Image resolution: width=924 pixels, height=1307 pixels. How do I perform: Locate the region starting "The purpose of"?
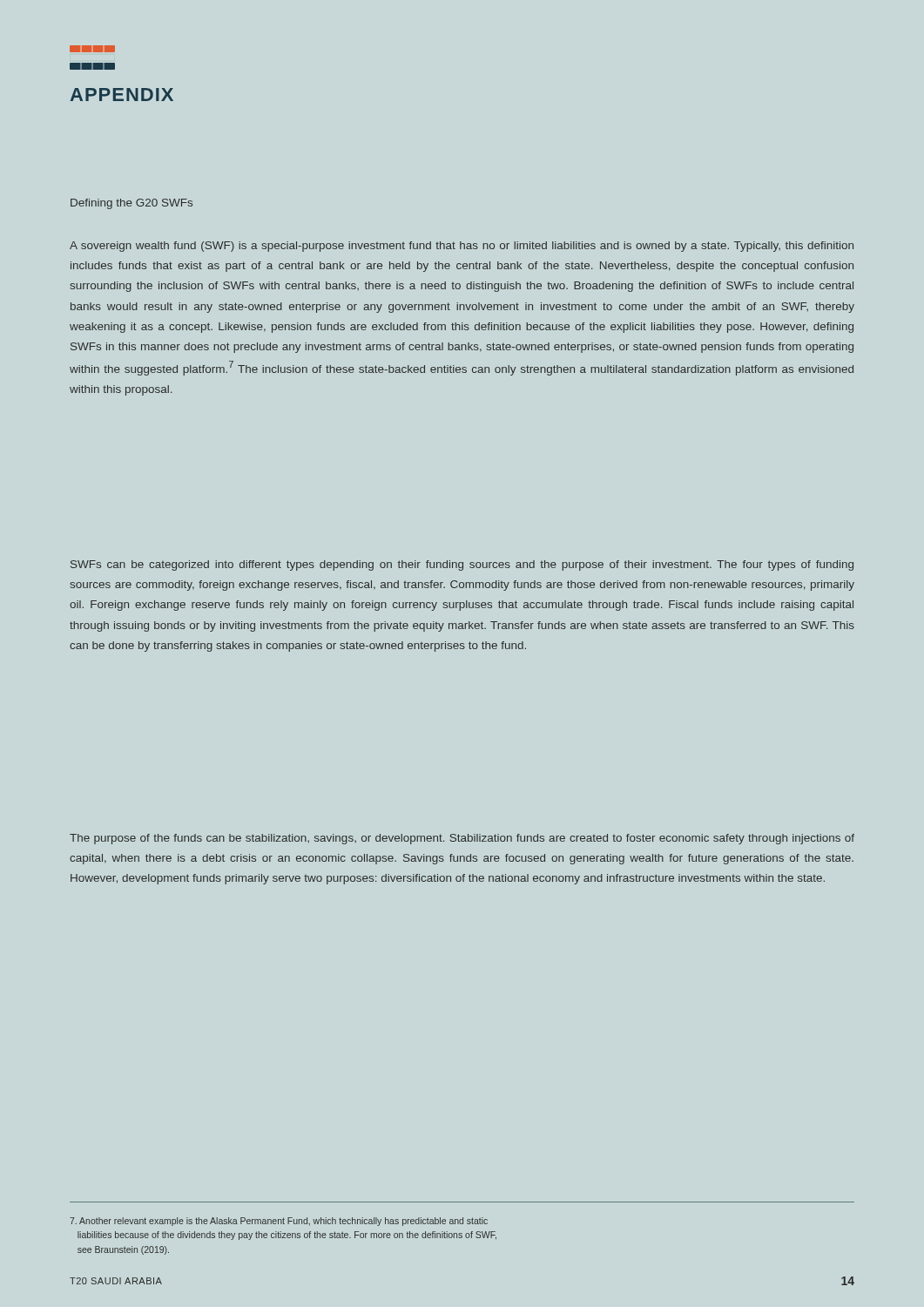point(462,858)
